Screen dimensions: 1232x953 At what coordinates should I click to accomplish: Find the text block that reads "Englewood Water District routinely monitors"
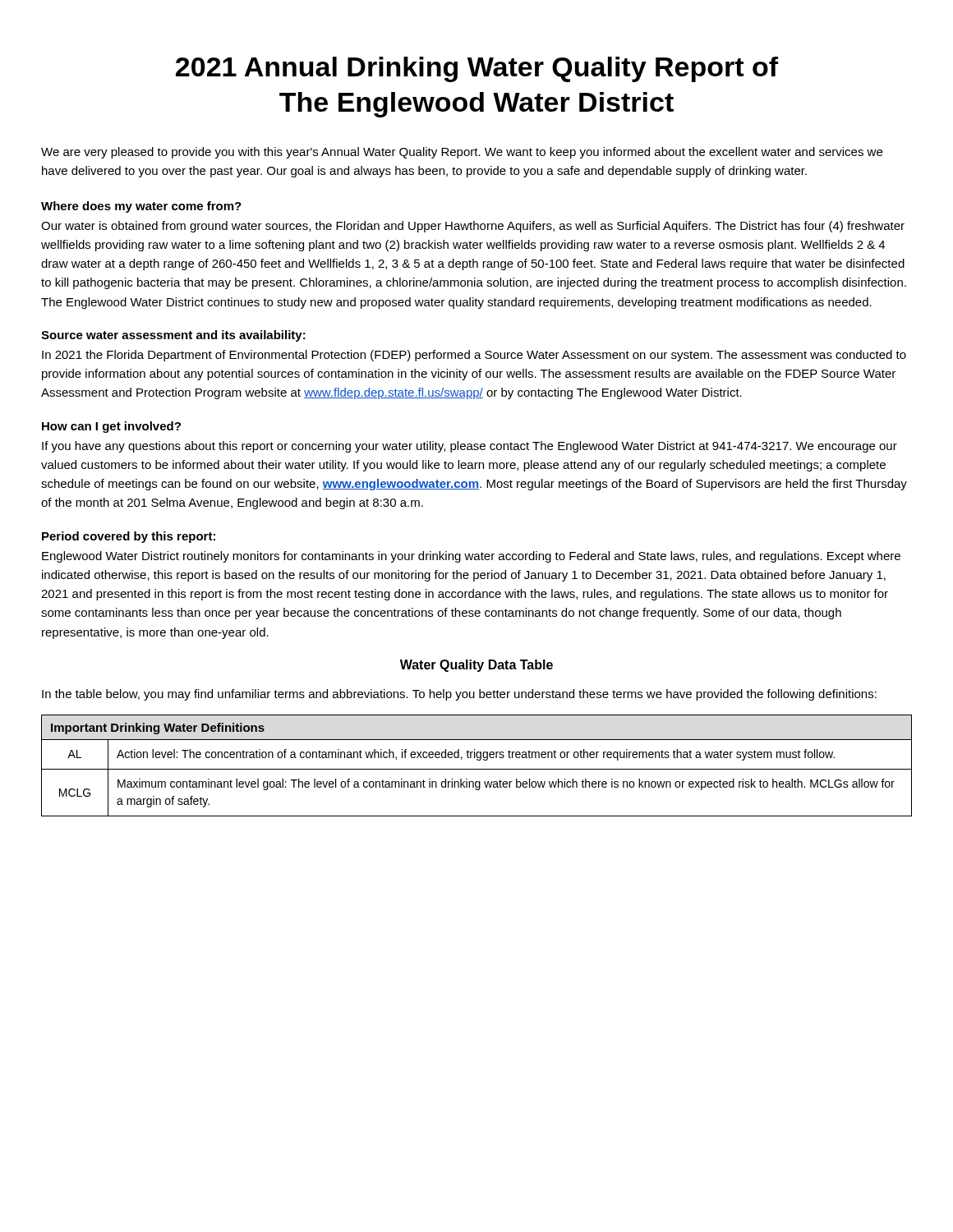point(471,593)
